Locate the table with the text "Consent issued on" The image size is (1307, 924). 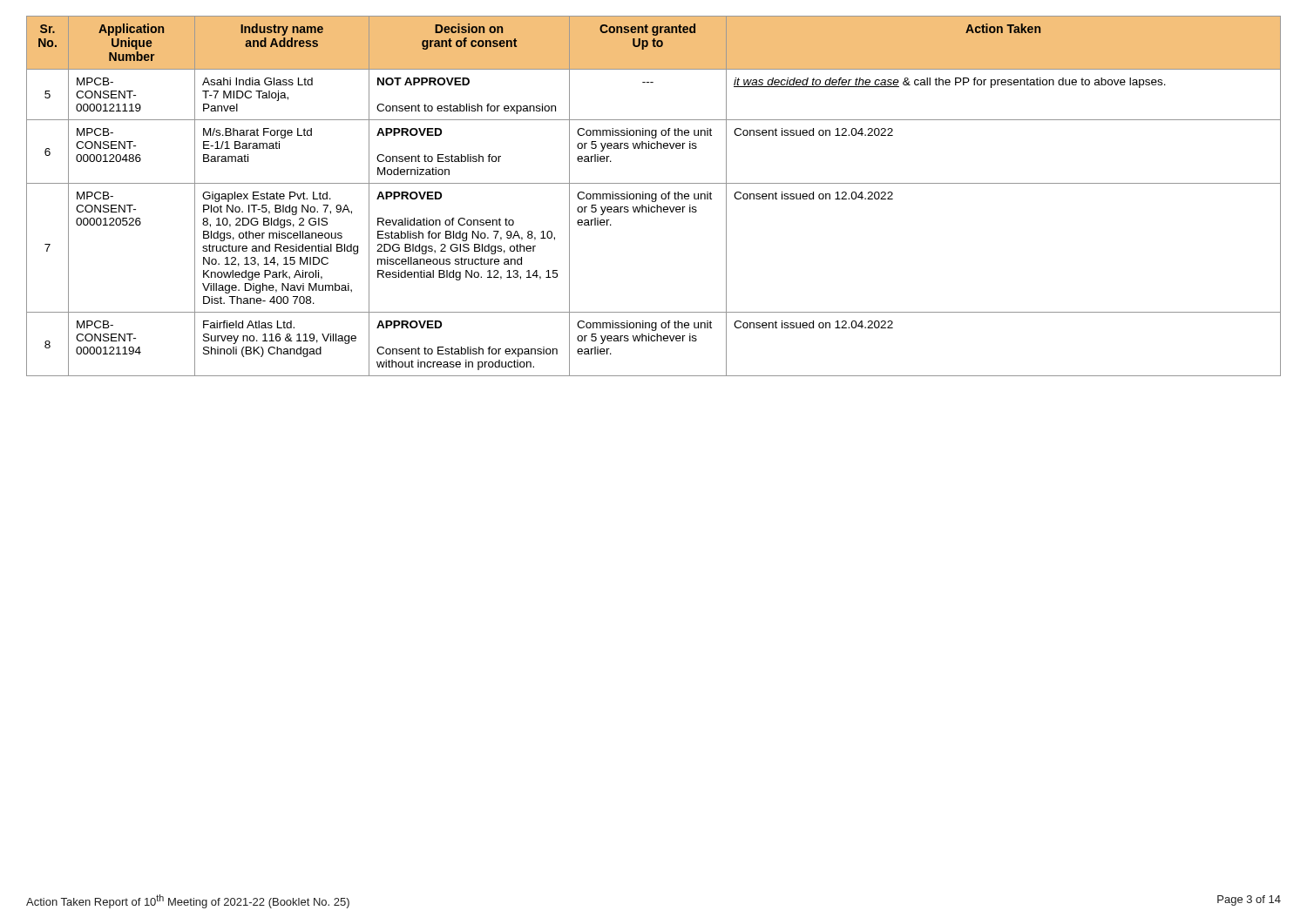point(654,452)
